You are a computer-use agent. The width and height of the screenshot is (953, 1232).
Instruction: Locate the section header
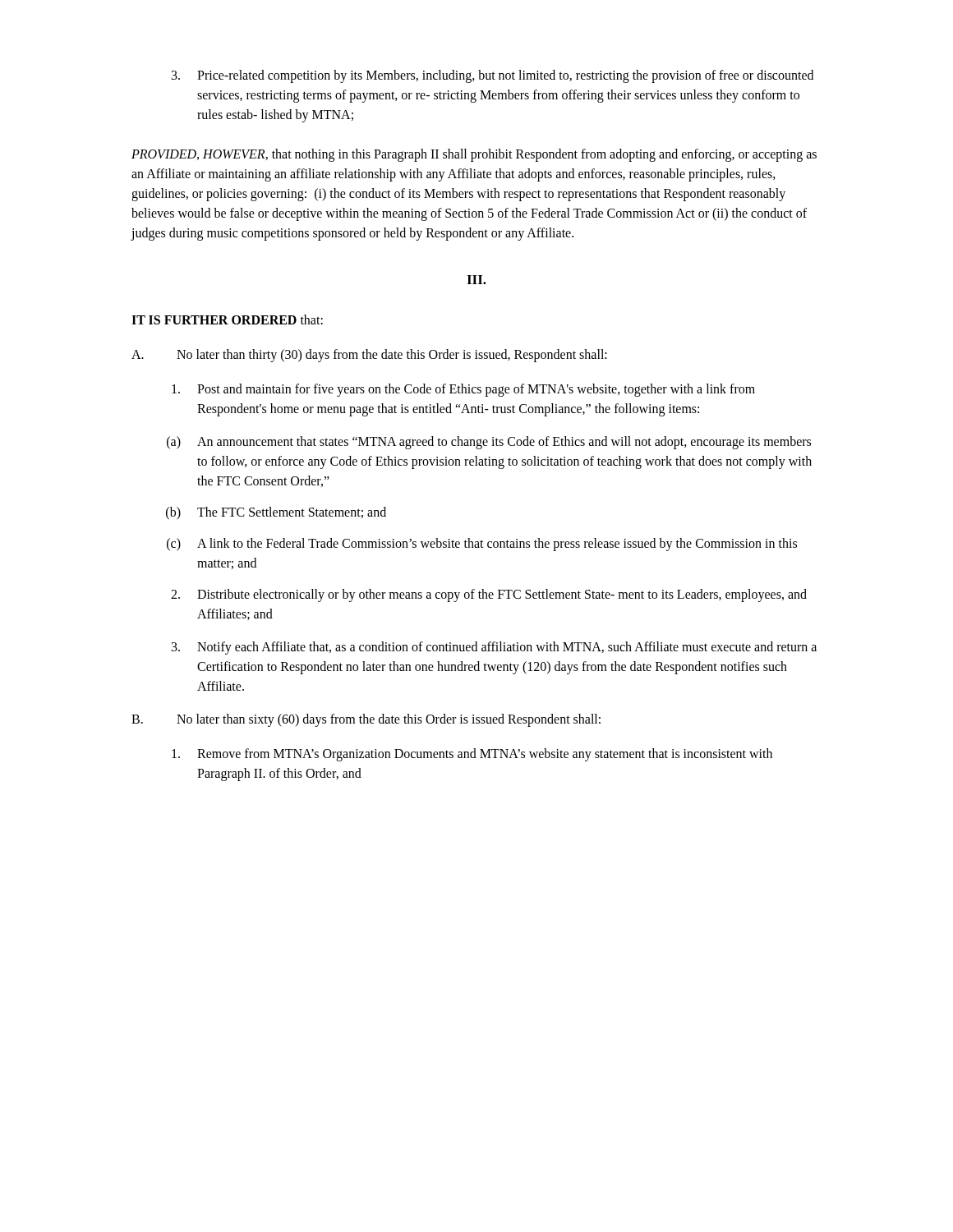(476, 280)
